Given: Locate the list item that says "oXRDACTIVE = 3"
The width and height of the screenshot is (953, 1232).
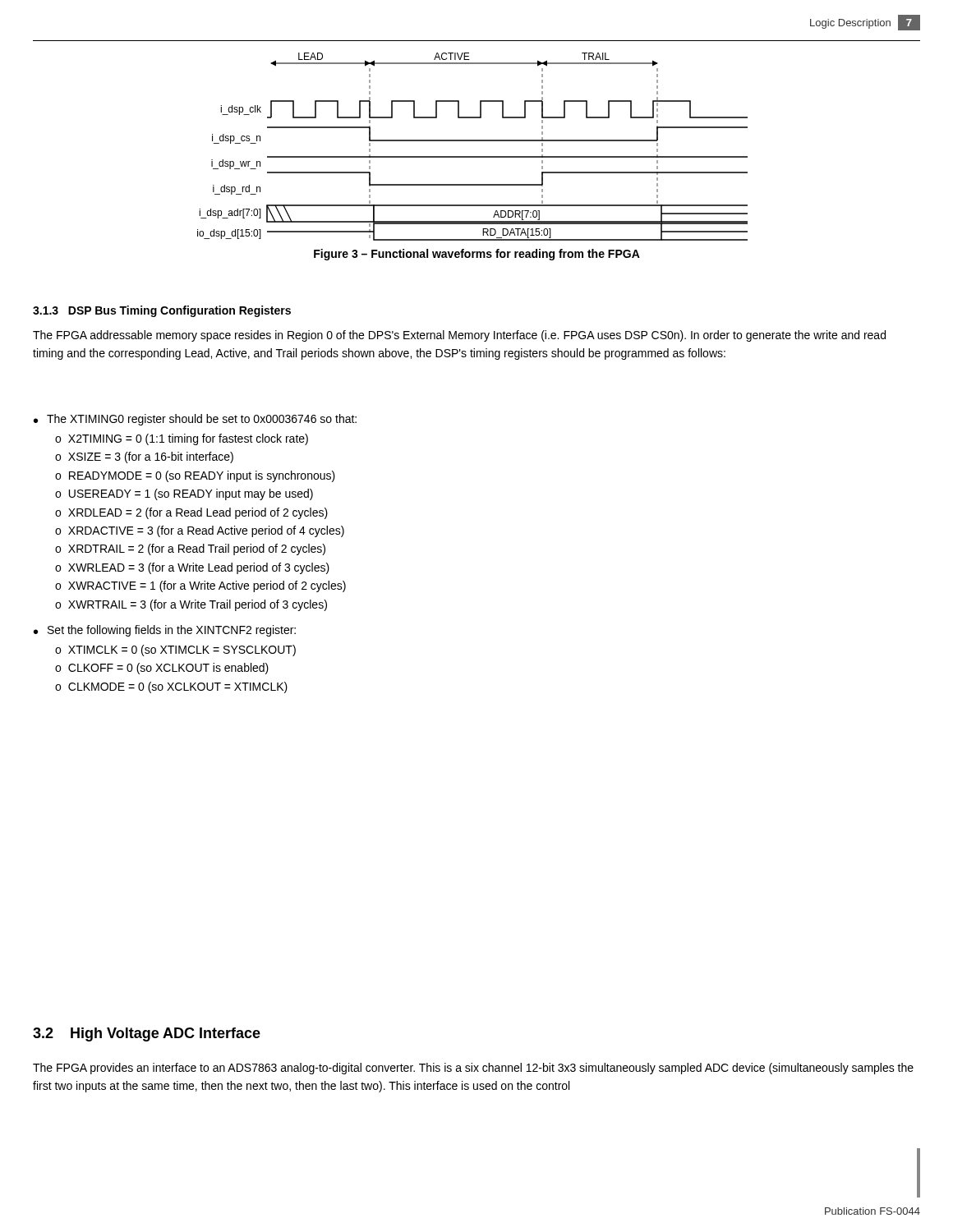Looking at the screenshot, I should (x=200, y=531).
